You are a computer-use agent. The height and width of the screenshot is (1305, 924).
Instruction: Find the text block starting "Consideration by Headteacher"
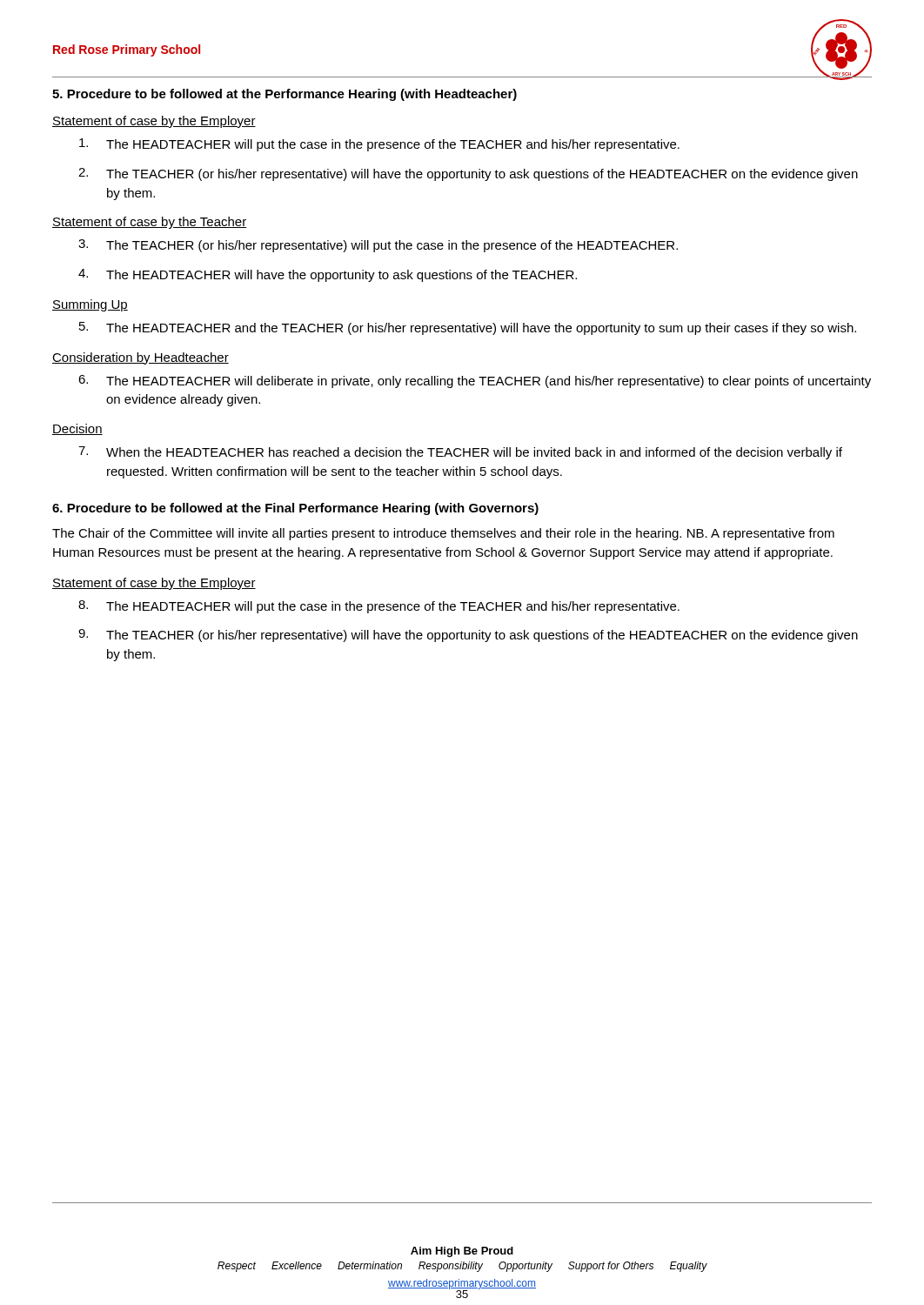(140, 357)
